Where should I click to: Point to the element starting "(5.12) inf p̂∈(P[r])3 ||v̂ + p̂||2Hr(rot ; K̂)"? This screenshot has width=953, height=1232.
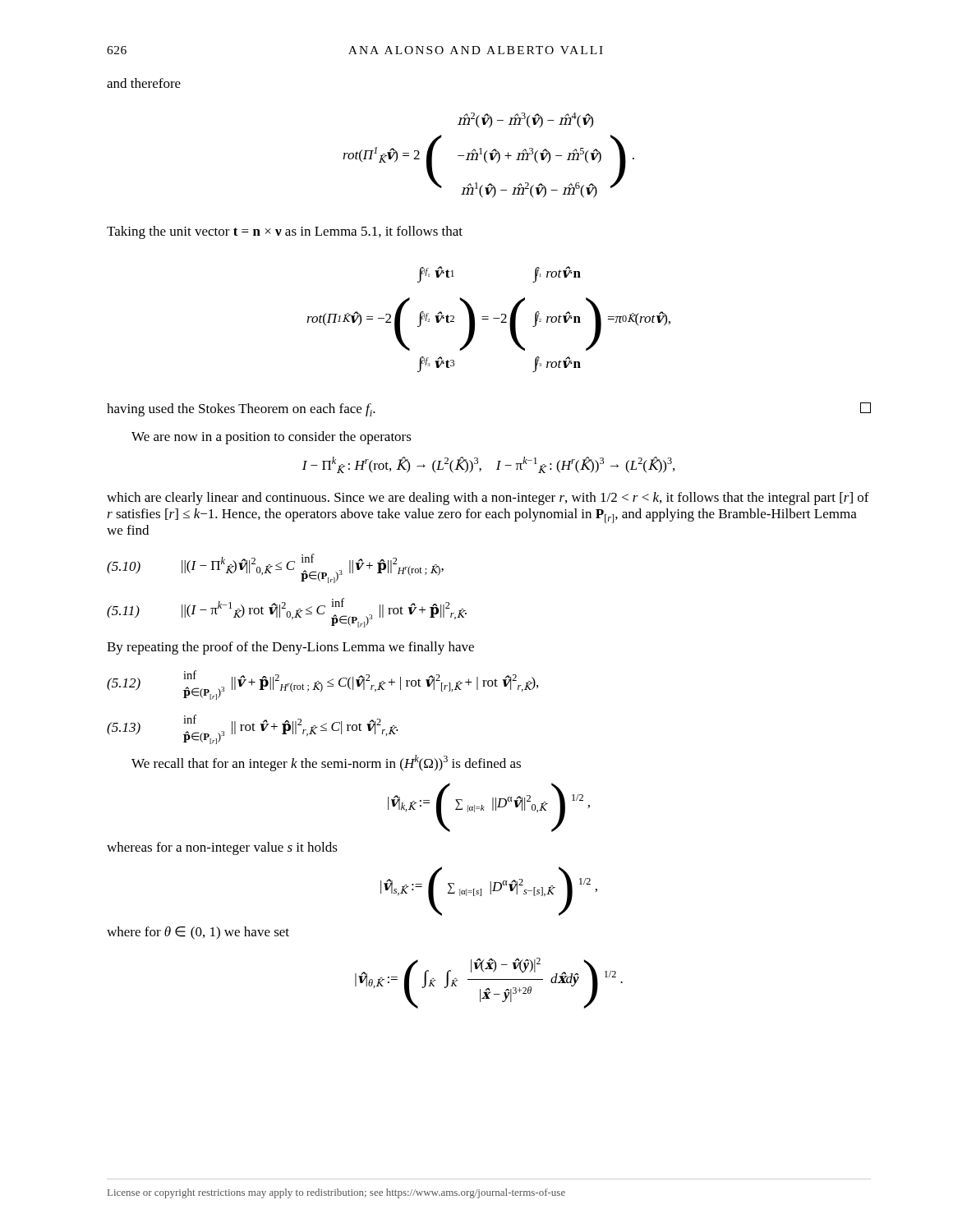[489, 684]
